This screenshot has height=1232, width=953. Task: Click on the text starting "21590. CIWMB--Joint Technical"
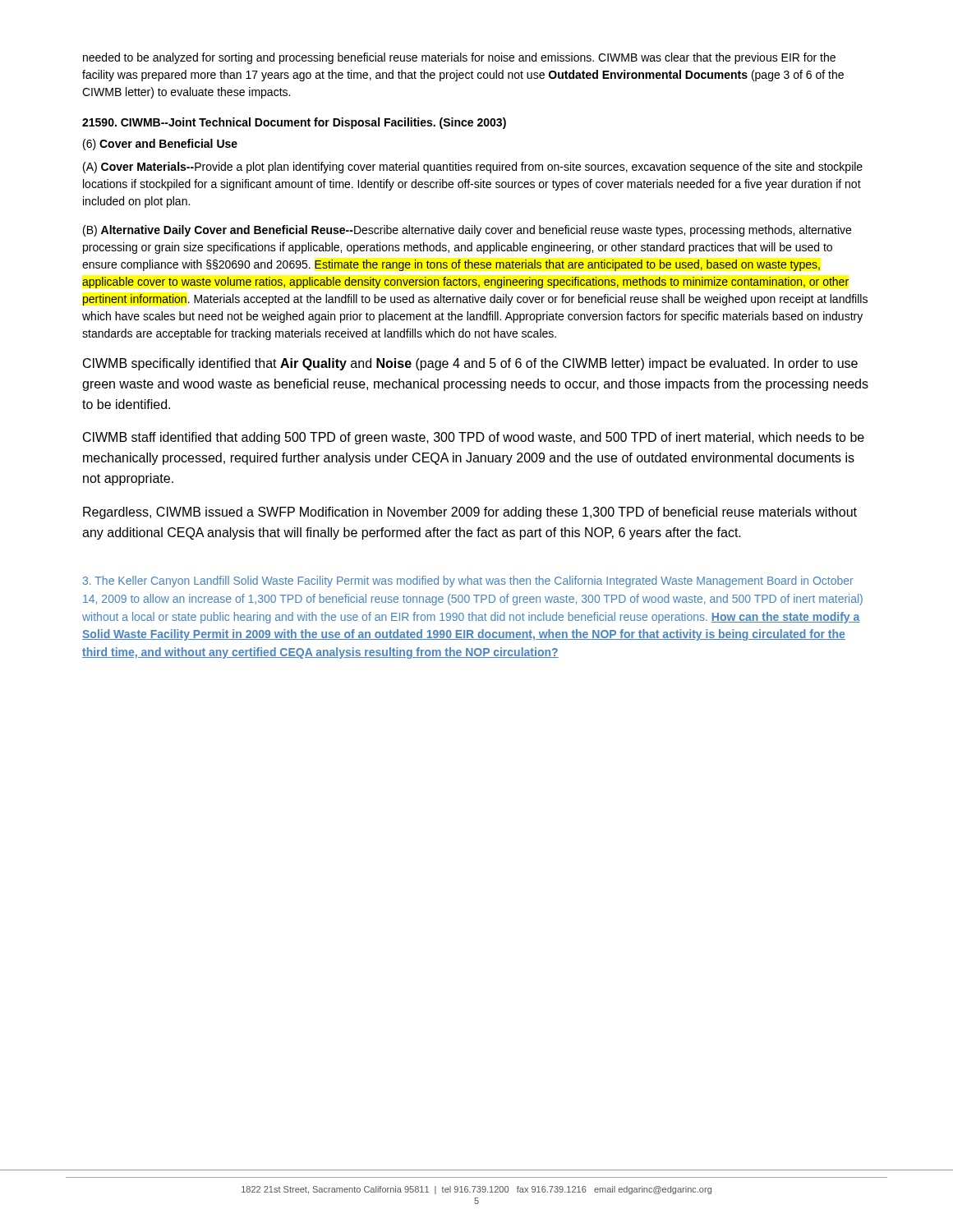pos(294,122)
